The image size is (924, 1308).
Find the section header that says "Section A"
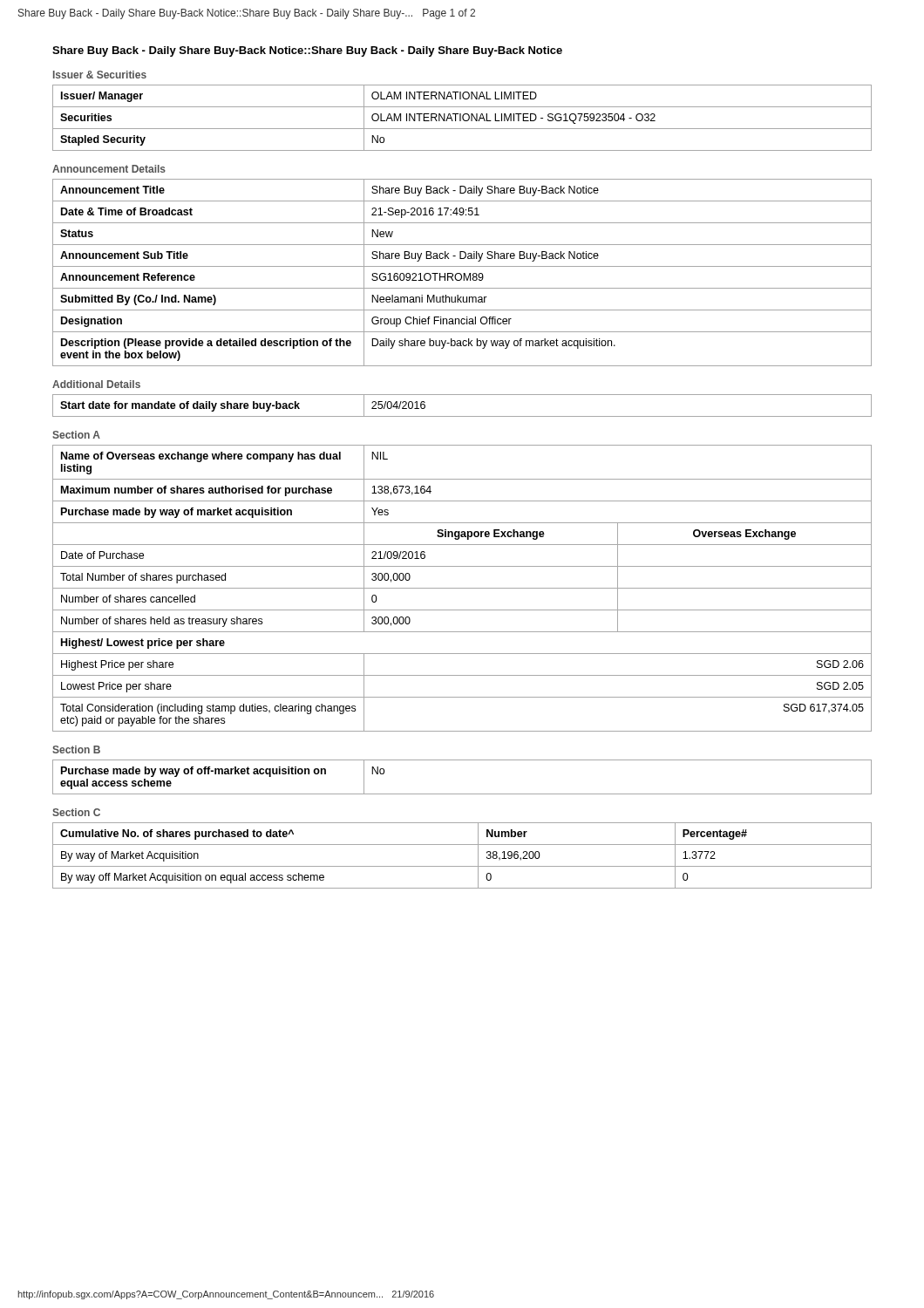click(76, 435)
